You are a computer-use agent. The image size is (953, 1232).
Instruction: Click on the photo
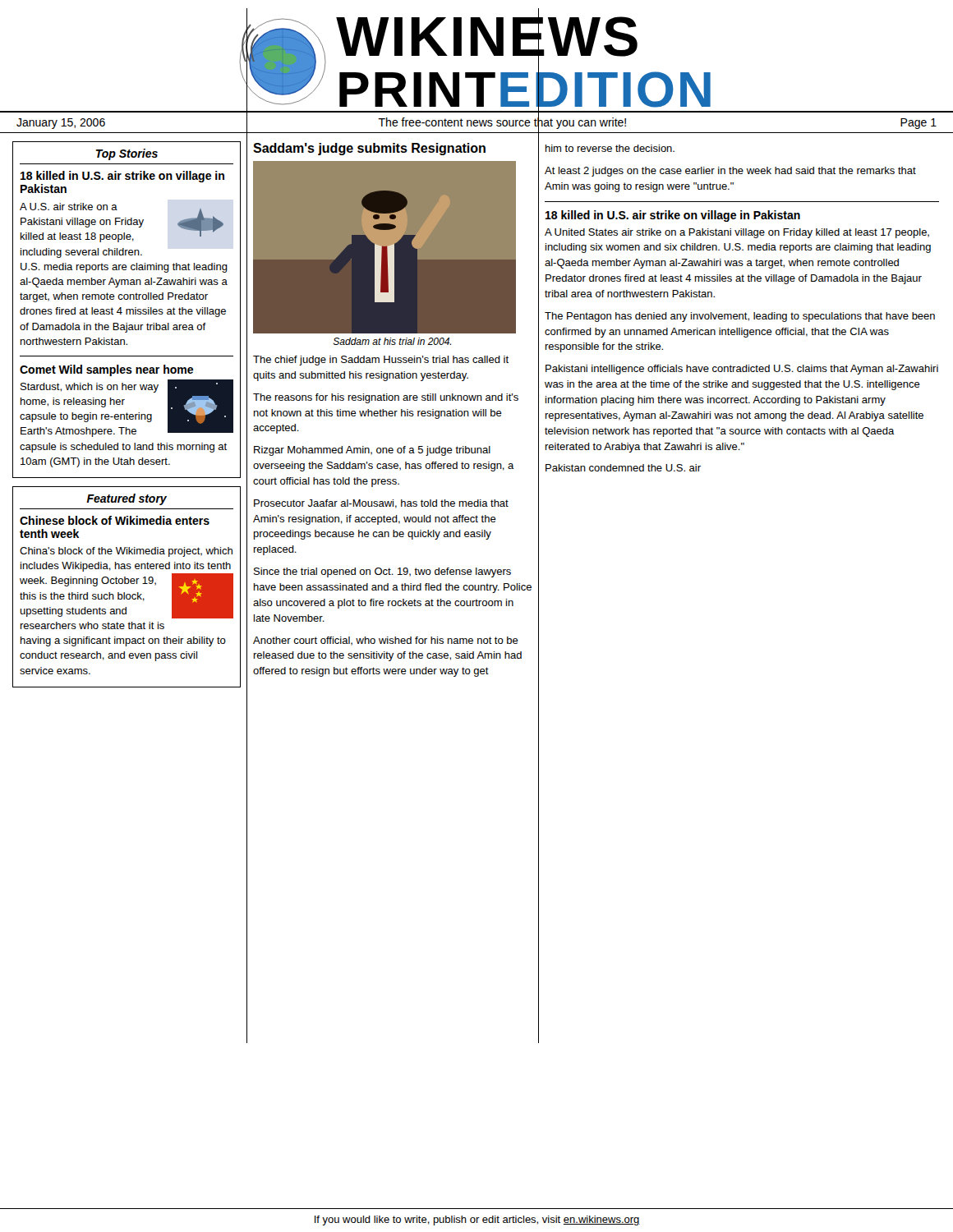click(x=384, y=247)
